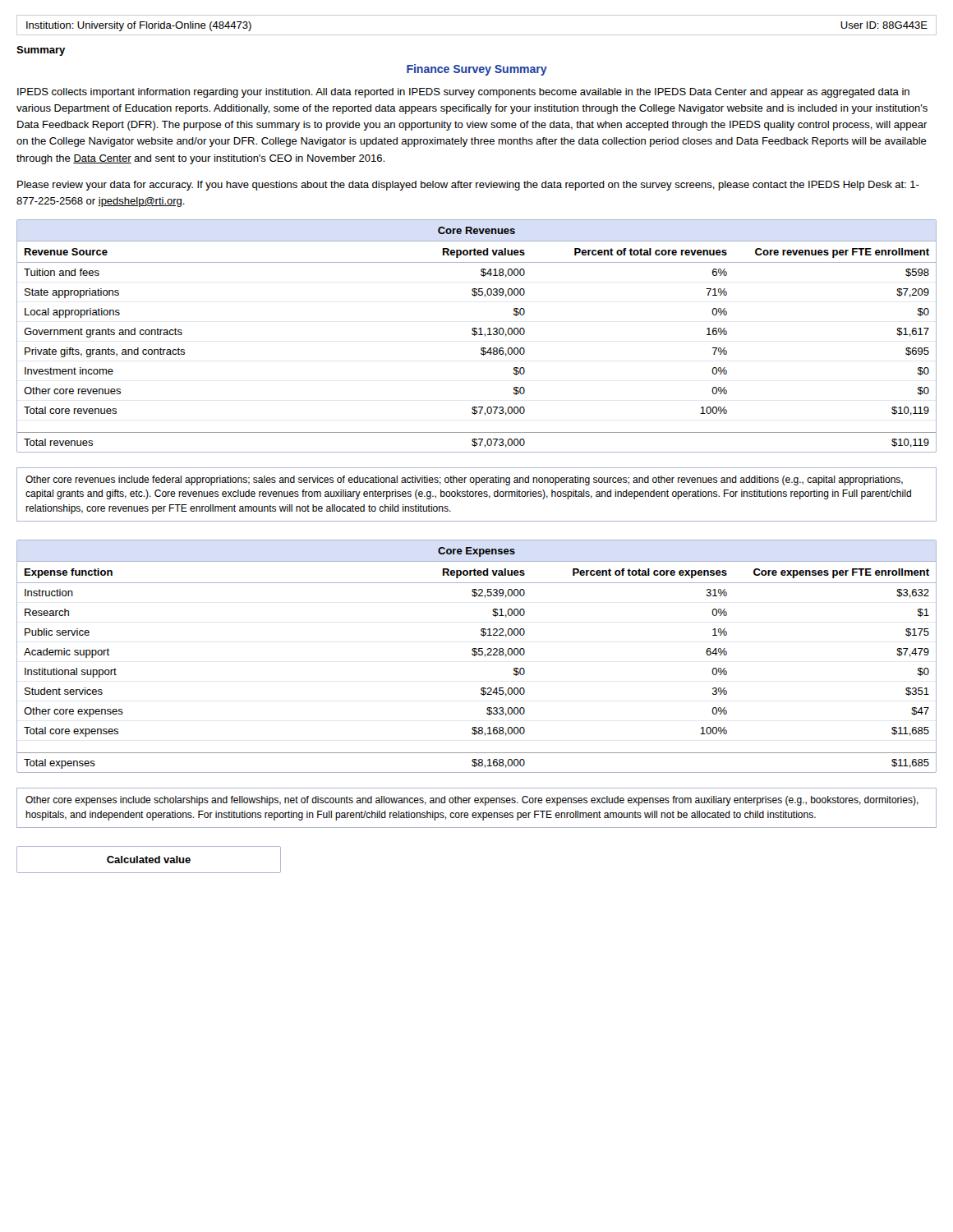Where is the passage that starts "IPEDS collects important information regarding"?

point(472,125)
